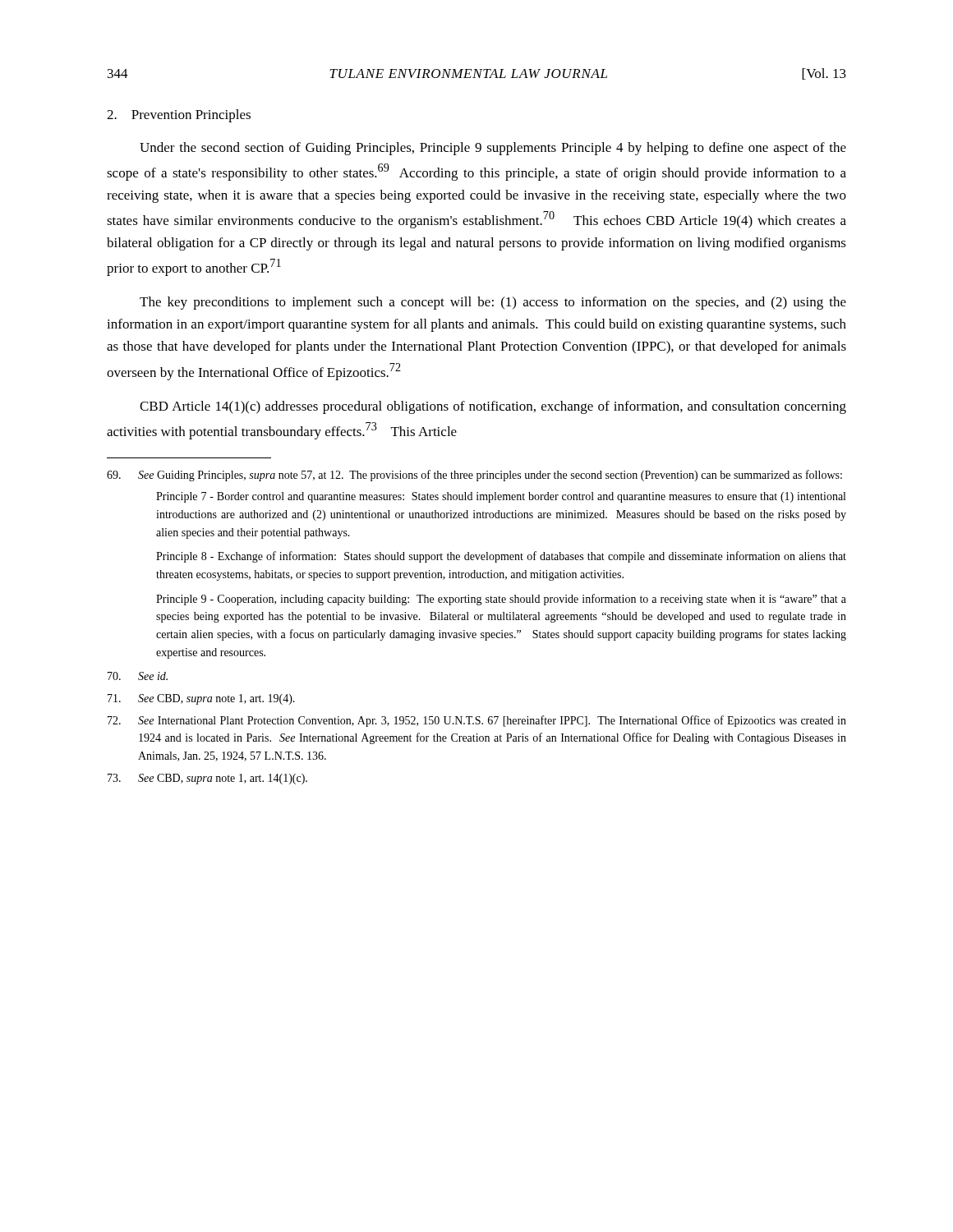Click on the text block that reads "Under the second section of"
Screen dimensions: 1232x953
(x=476, y=208)
